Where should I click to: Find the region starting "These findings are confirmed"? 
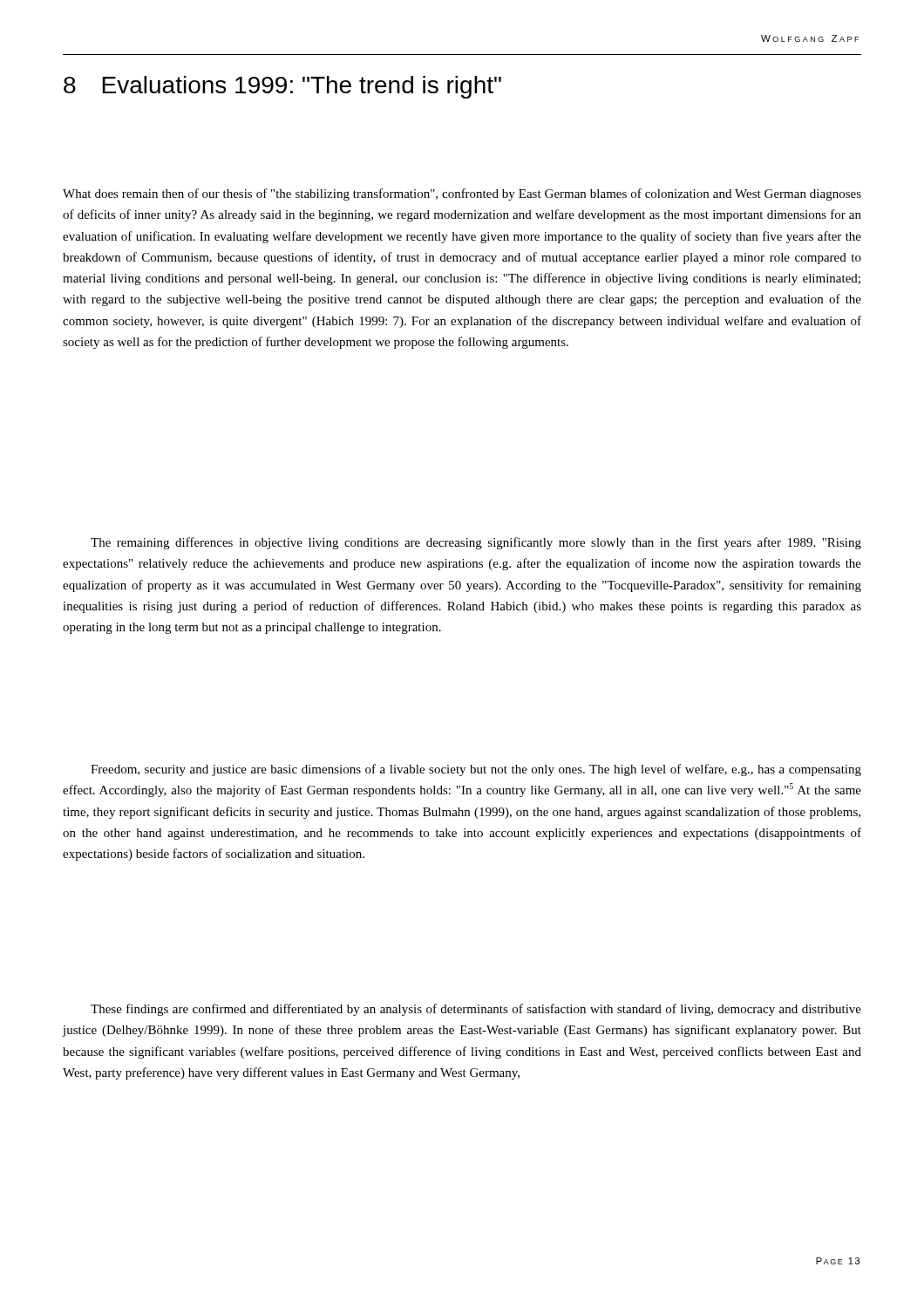click(x=462, y=1041)
